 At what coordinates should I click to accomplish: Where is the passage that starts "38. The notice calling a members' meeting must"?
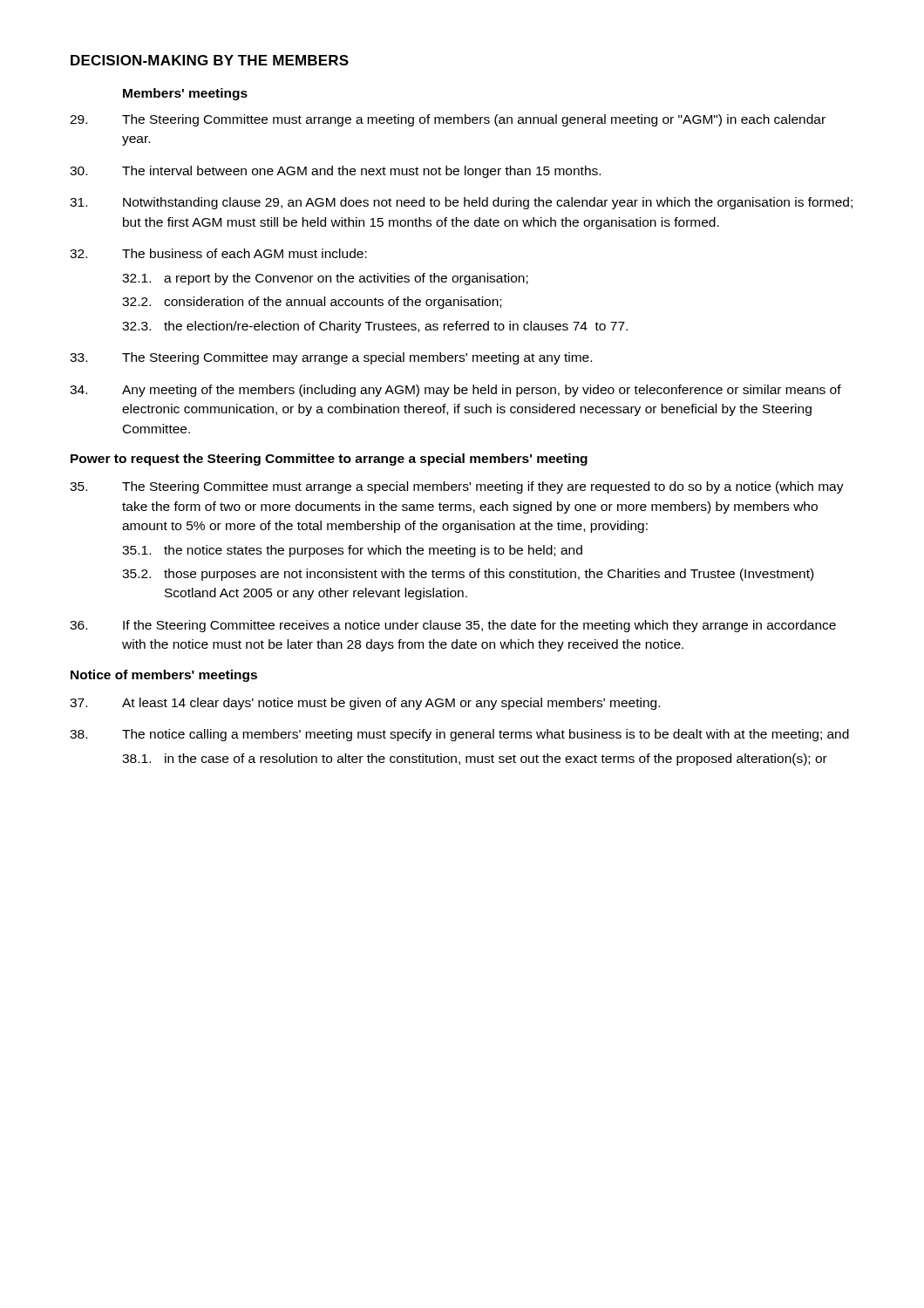point(462,747)
